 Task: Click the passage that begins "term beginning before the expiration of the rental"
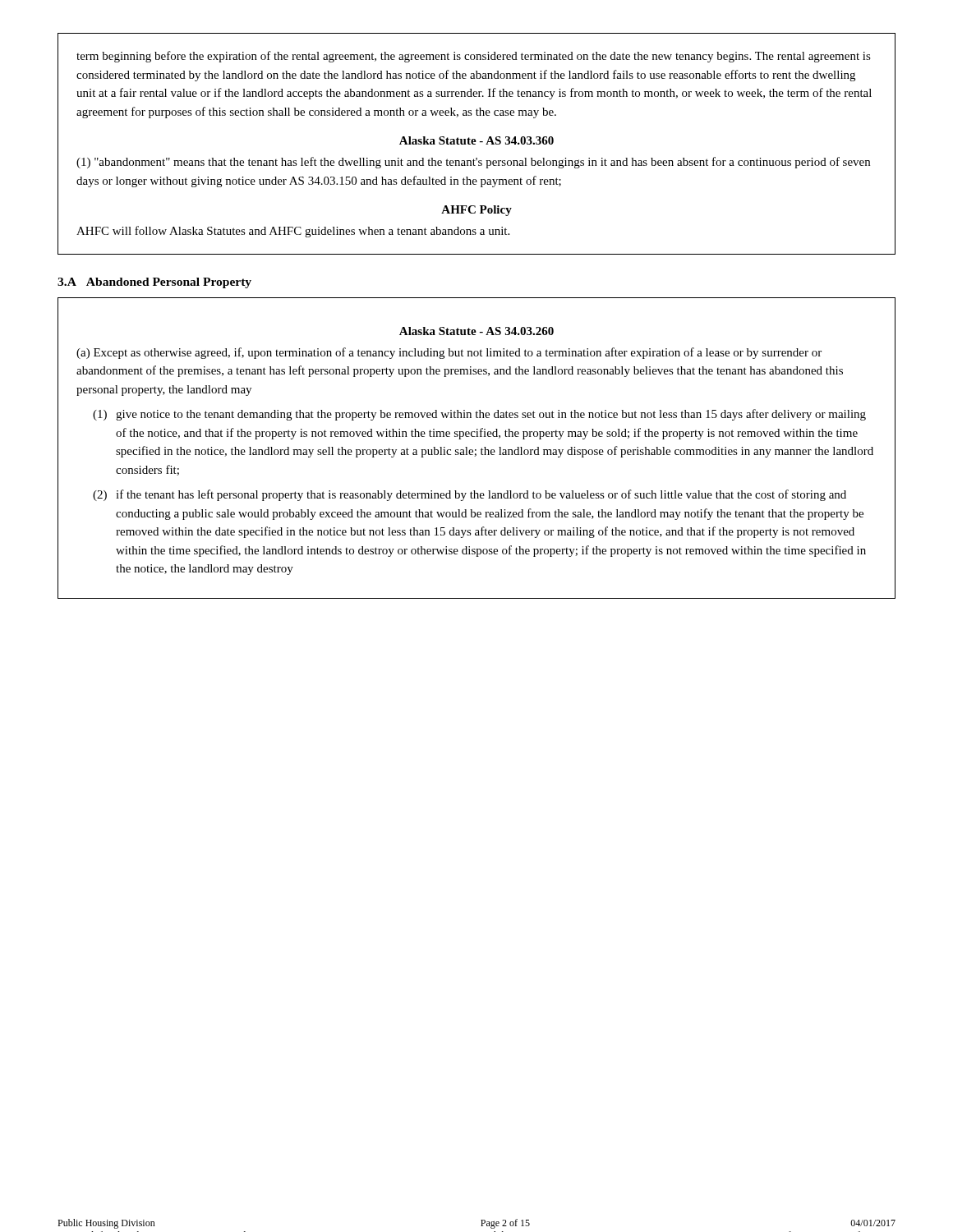pos(476,144)
